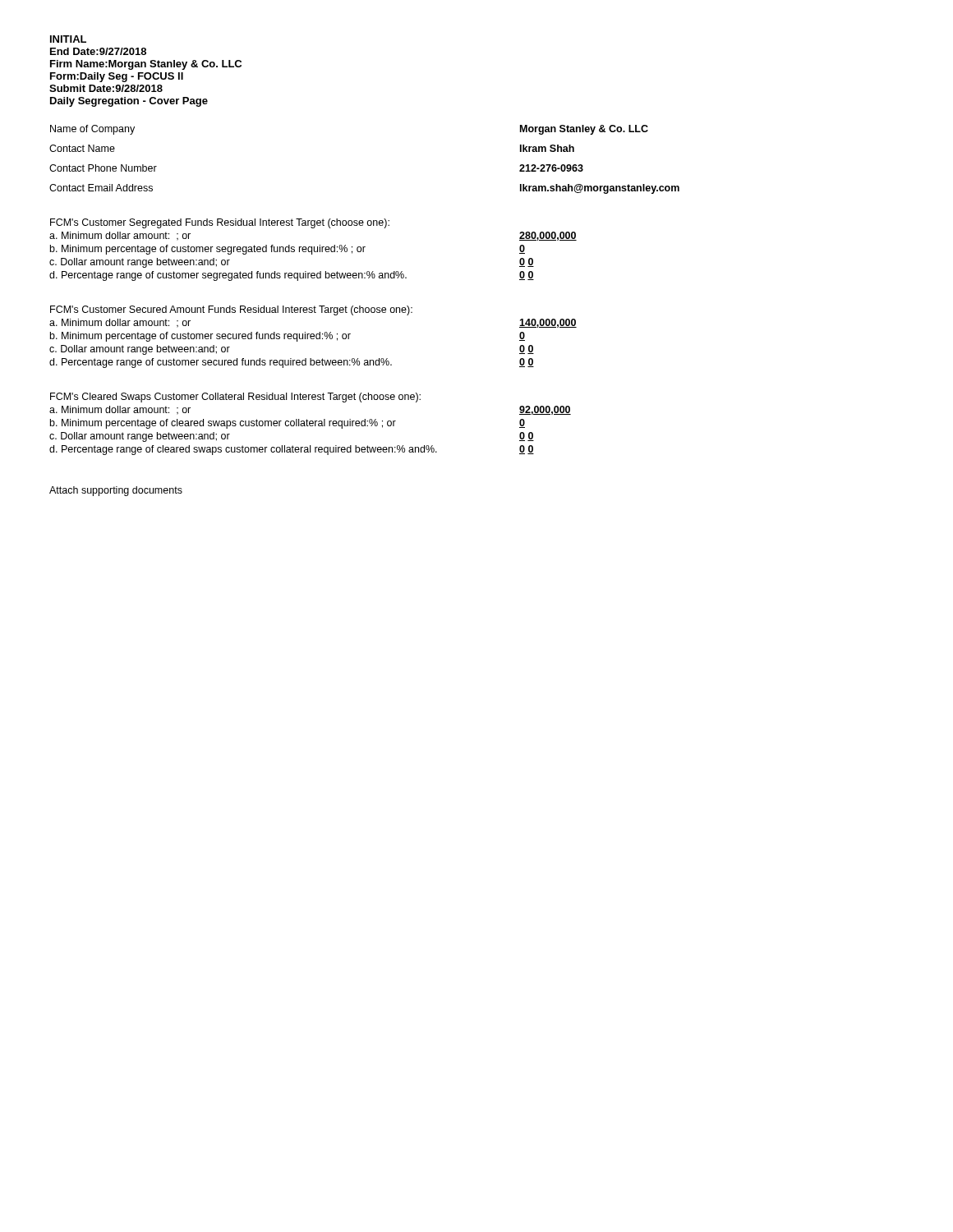This screenshot has height=1232, width=953.
Task: Locate the text containing "Contact Name Ikram Shah"
Action: 76,148
